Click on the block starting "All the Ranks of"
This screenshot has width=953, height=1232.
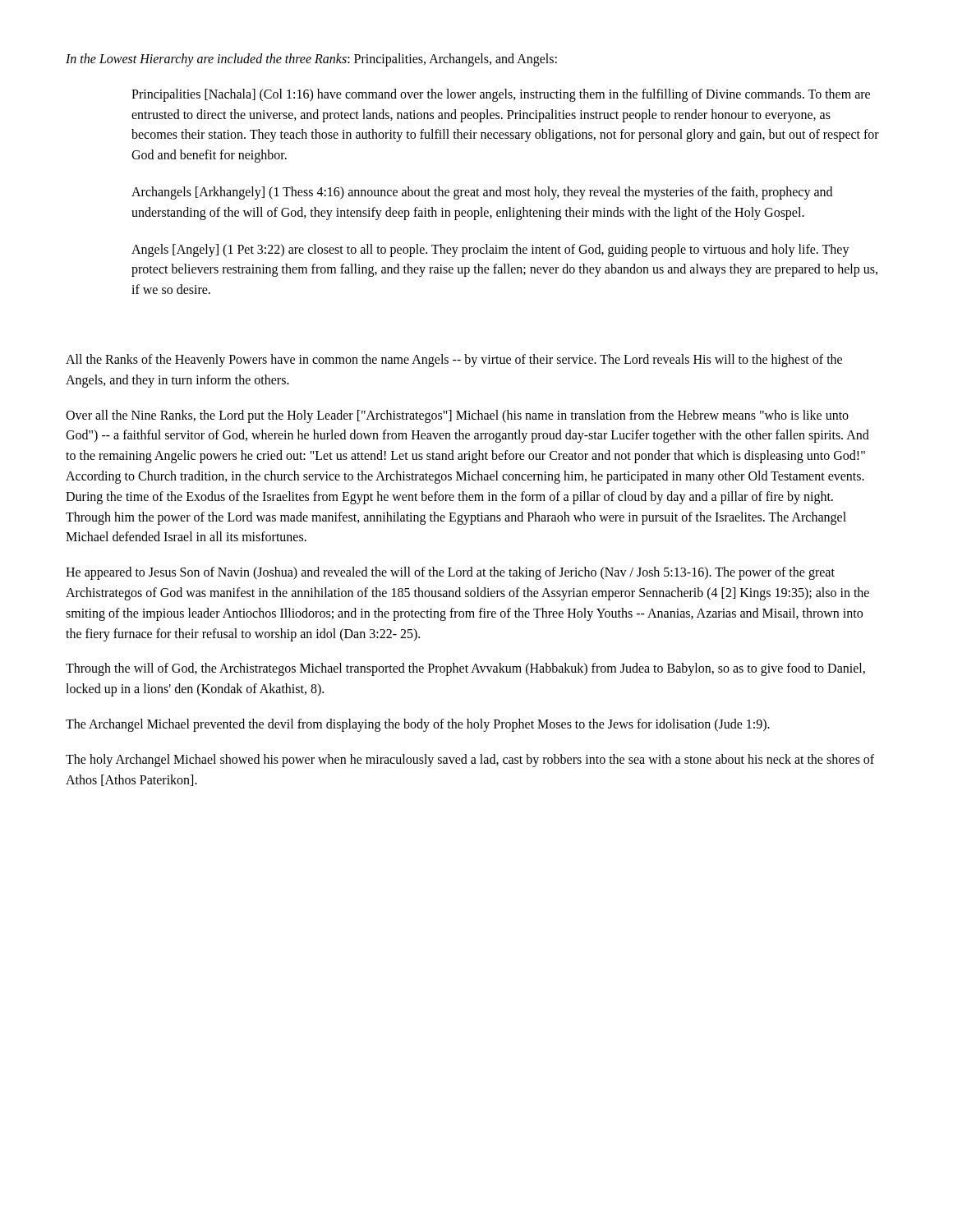coord(454,369)
